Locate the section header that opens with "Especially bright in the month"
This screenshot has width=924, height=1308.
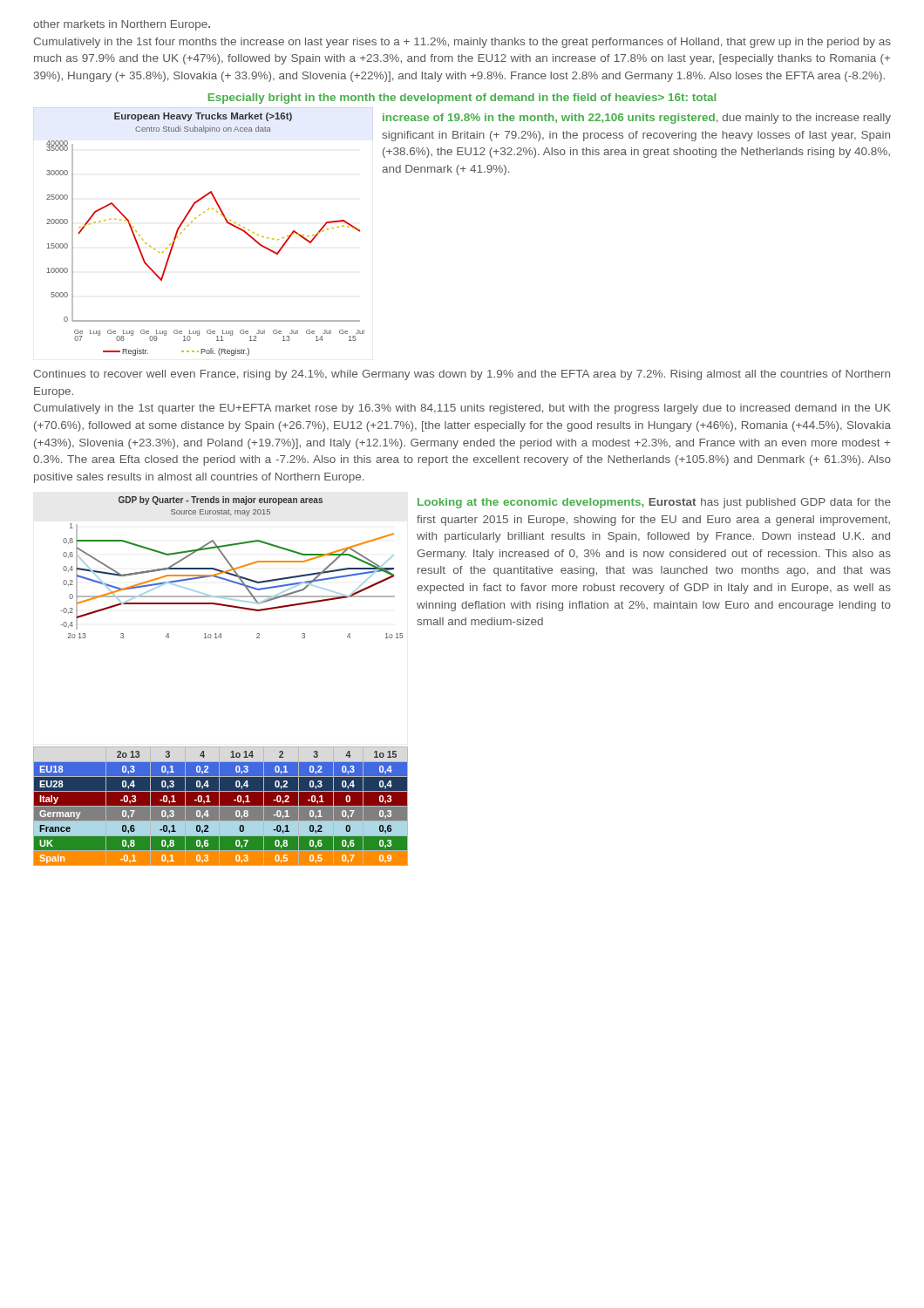pos(462,97)
